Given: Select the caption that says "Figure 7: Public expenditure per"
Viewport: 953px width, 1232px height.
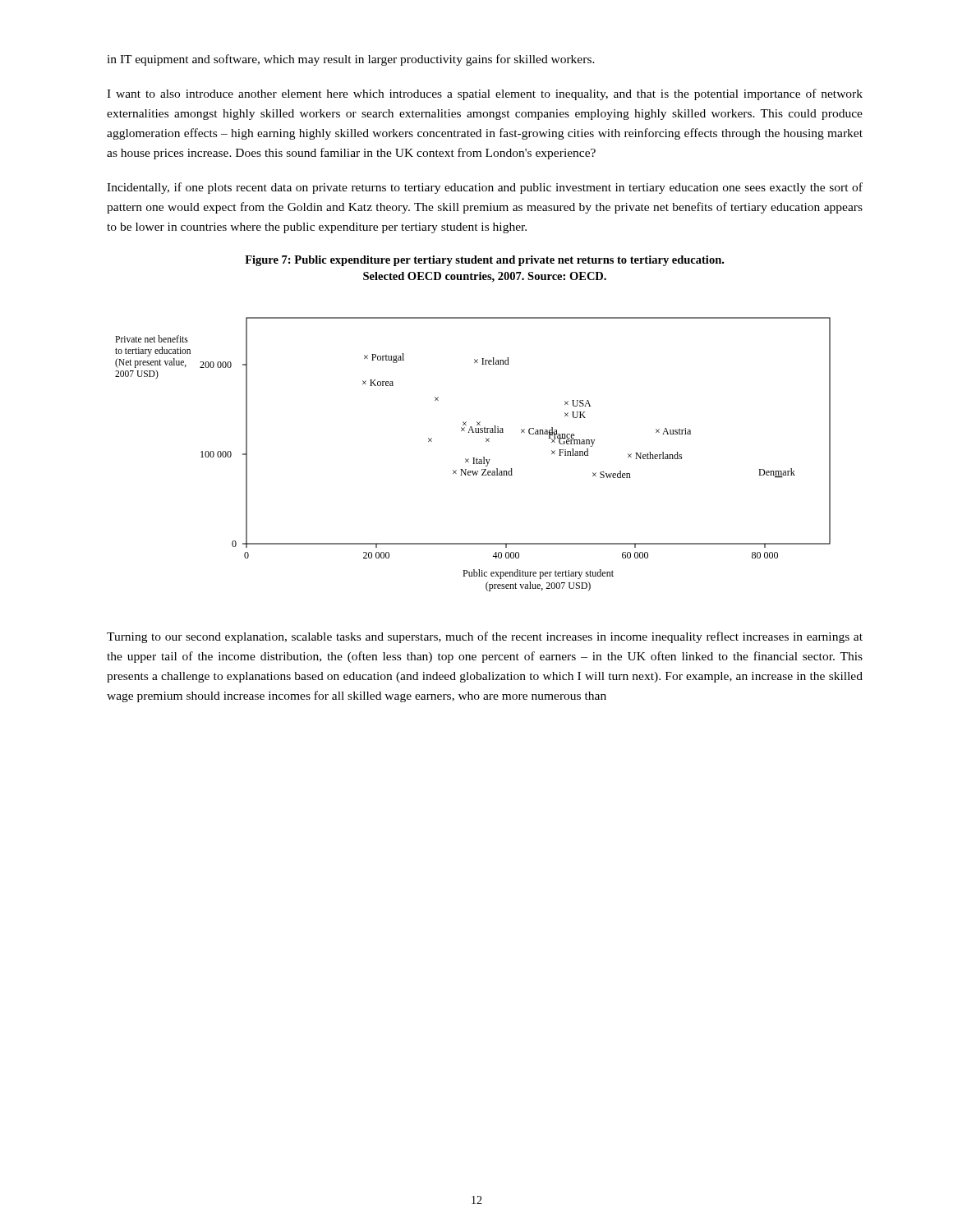Looking at the screenshot, I should [x=485, y=268].
